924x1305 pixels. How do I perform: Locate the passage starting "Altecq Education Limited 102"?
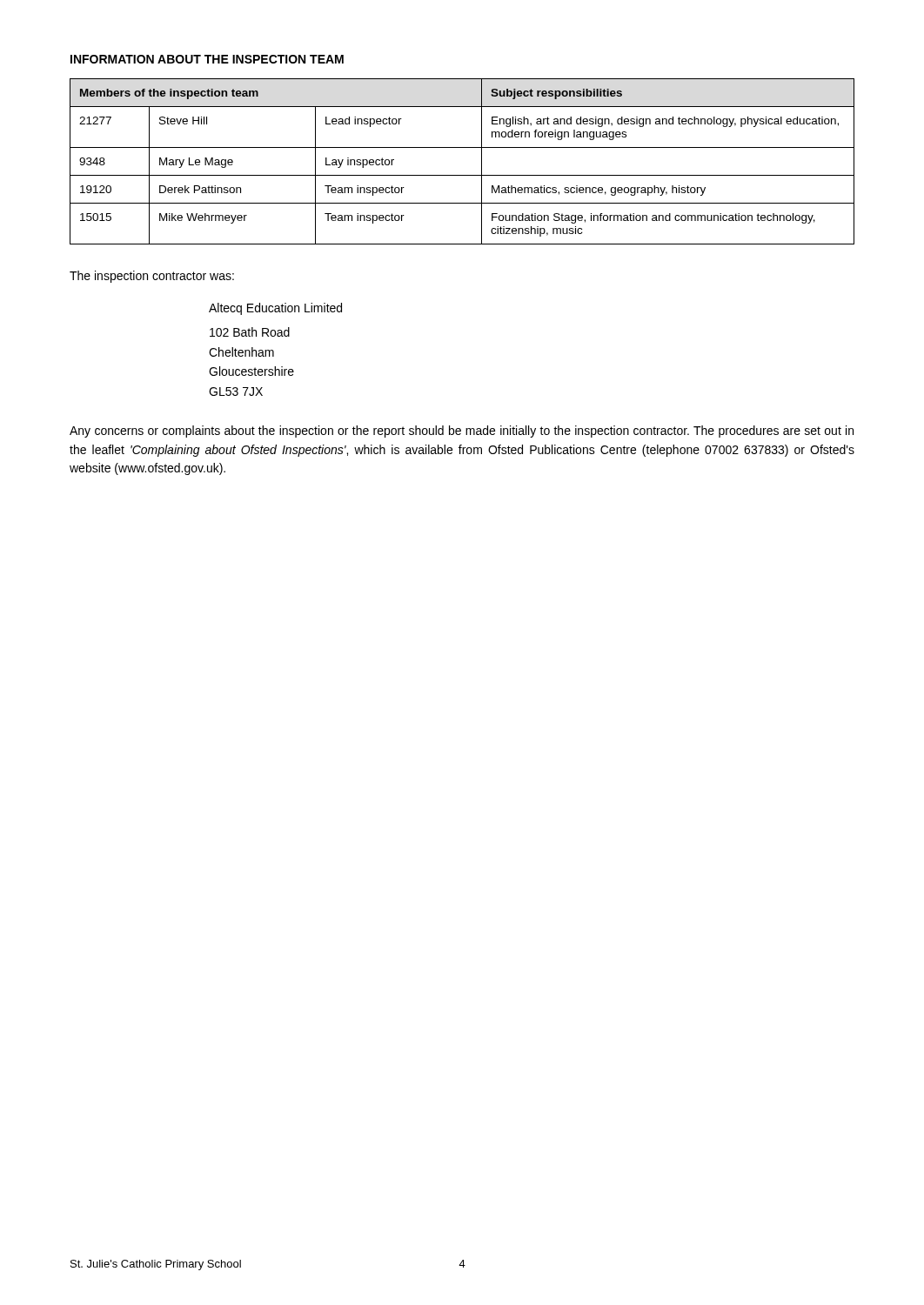[275, 309]
